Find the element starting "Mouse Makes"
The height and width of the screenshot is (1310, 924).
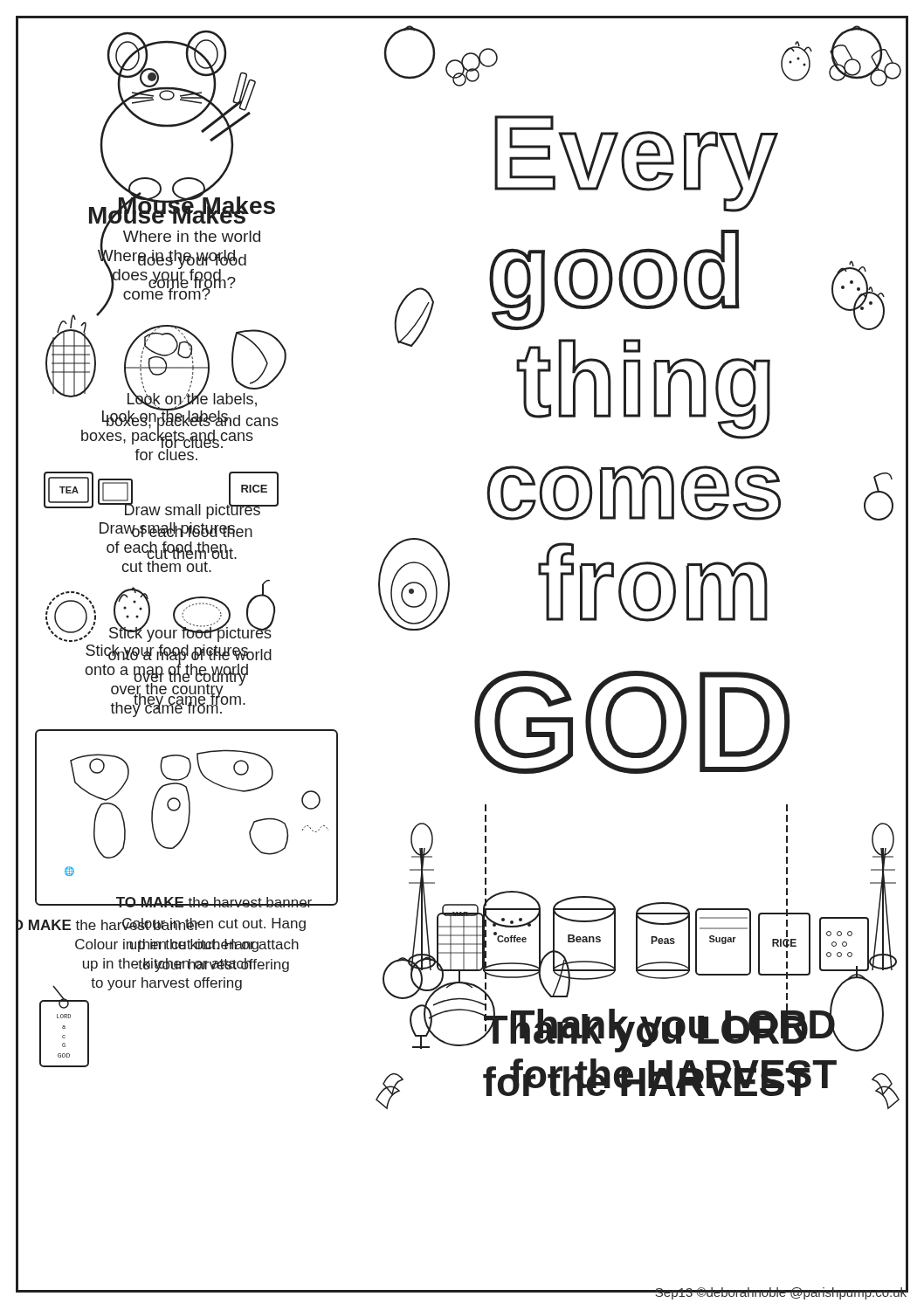[x=196, y=206]
